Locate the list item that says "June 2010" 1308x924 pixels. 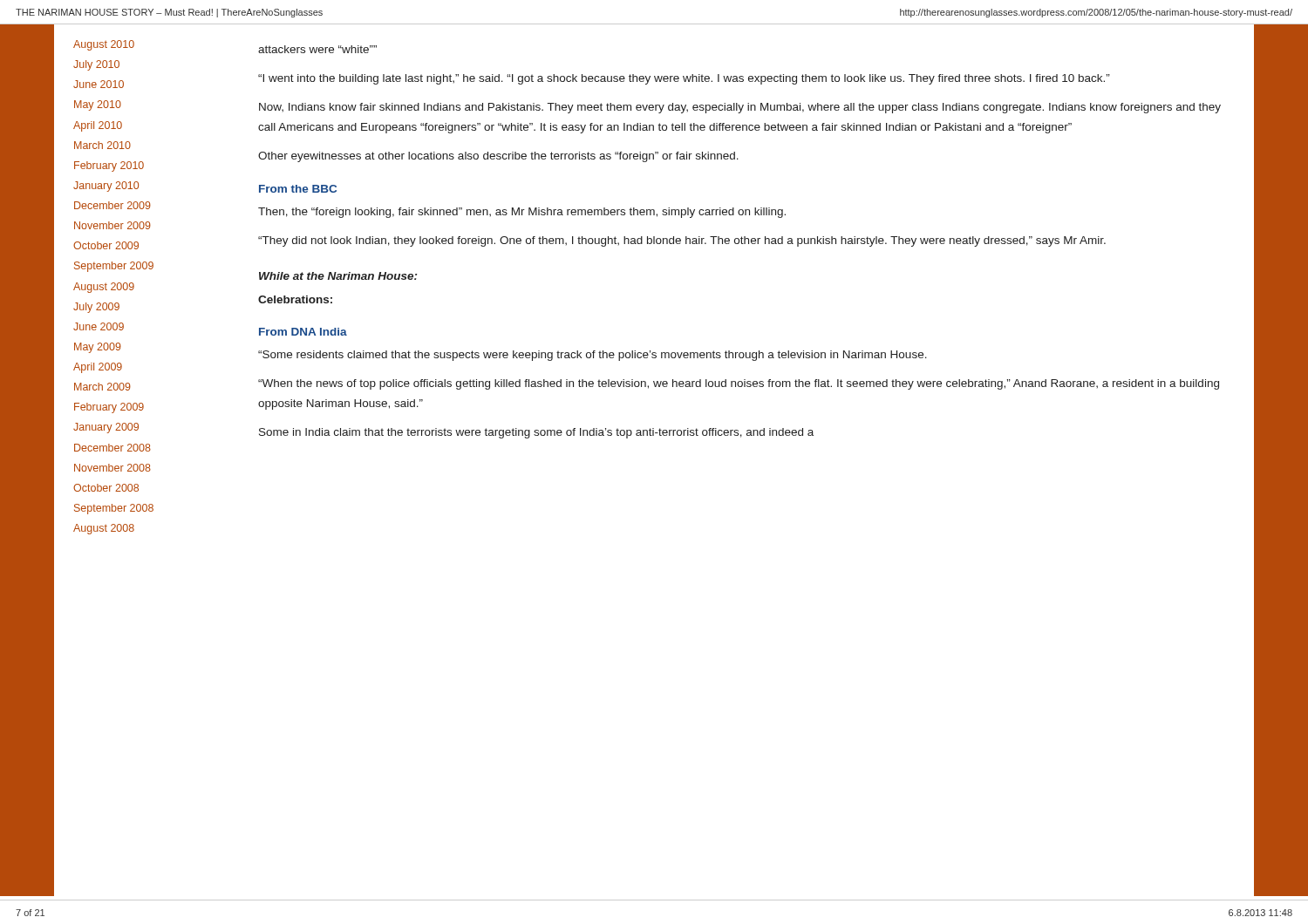pos(99,84)
